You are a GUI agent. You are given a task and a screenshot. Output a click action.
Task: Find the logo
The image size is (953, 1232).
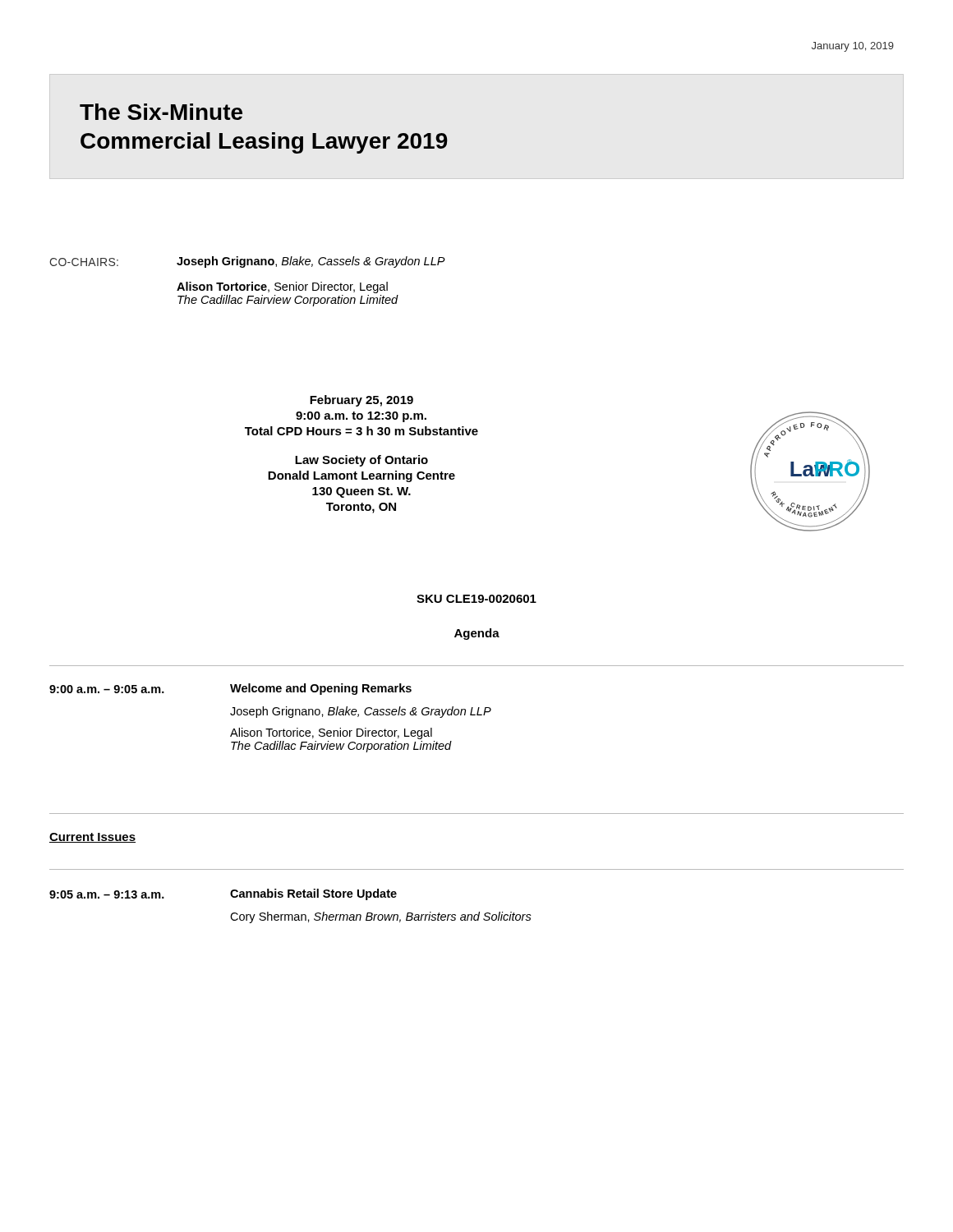pyautogui.click(x=810, y=471)
